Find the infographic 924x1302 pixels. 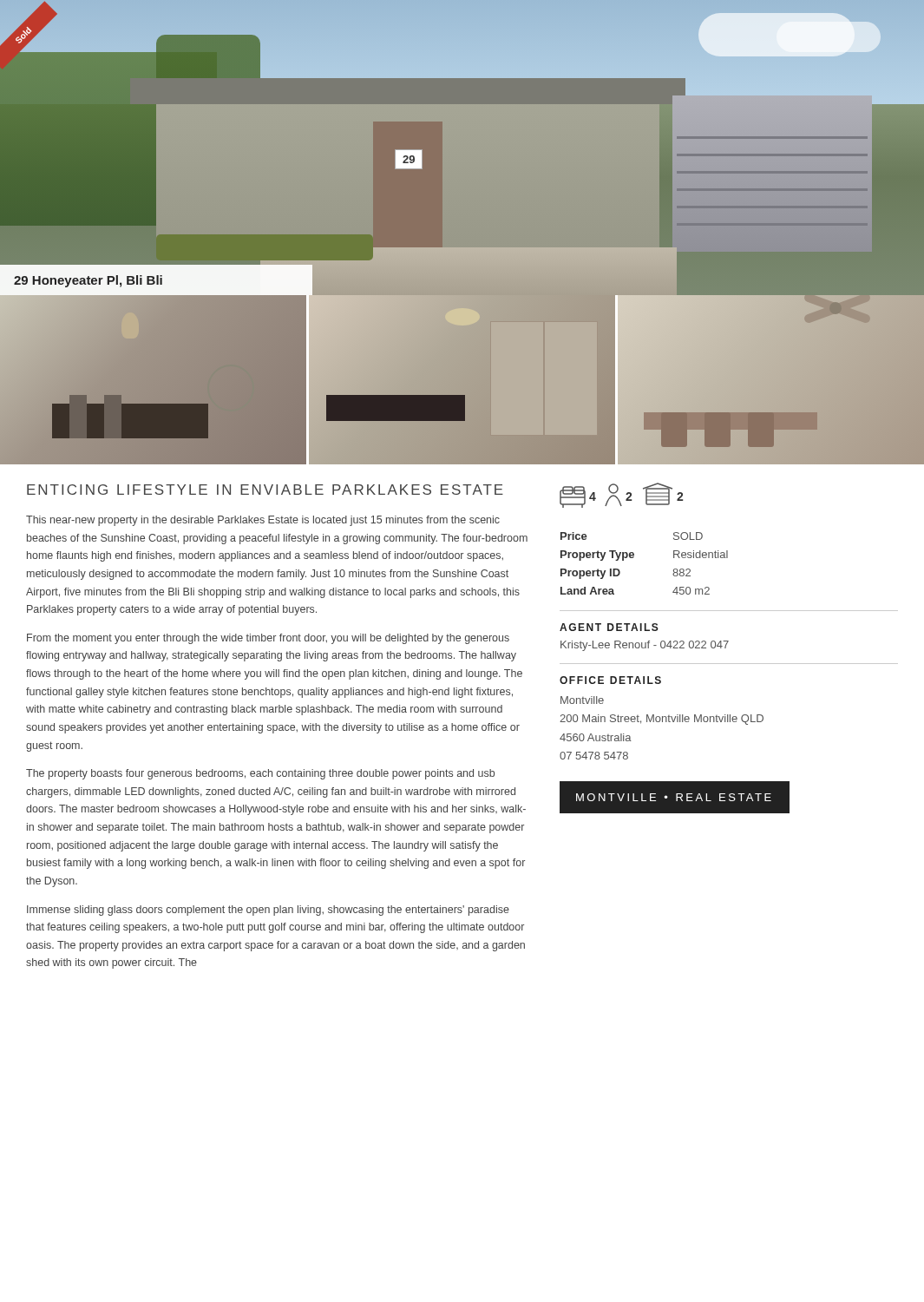pyautogui.click(x=729, y=497)
